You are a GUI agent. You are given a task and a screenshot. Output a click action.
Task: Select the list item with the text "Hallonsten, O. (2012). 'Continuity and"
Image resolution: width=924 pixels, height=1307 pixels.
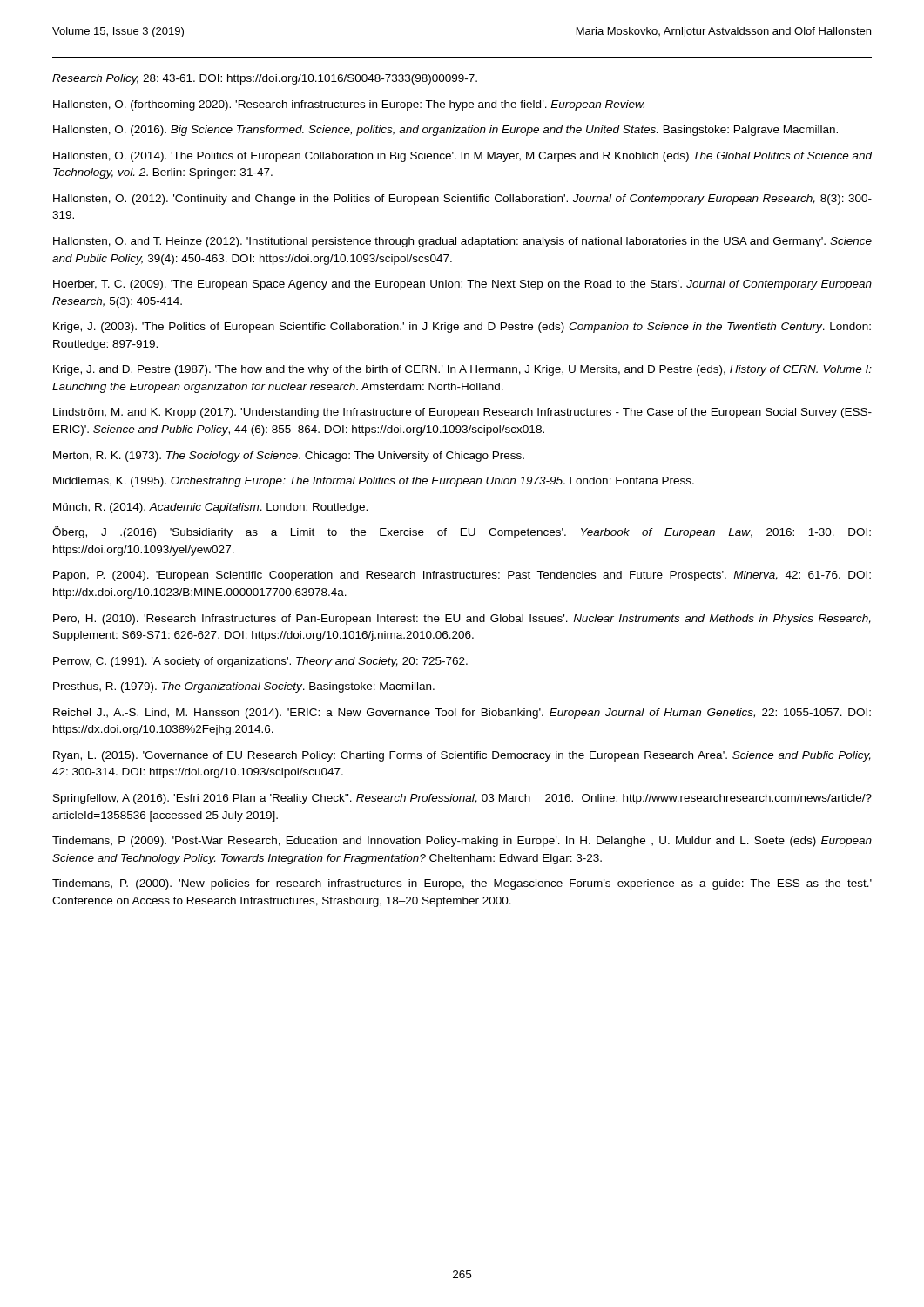click(462, 207)
